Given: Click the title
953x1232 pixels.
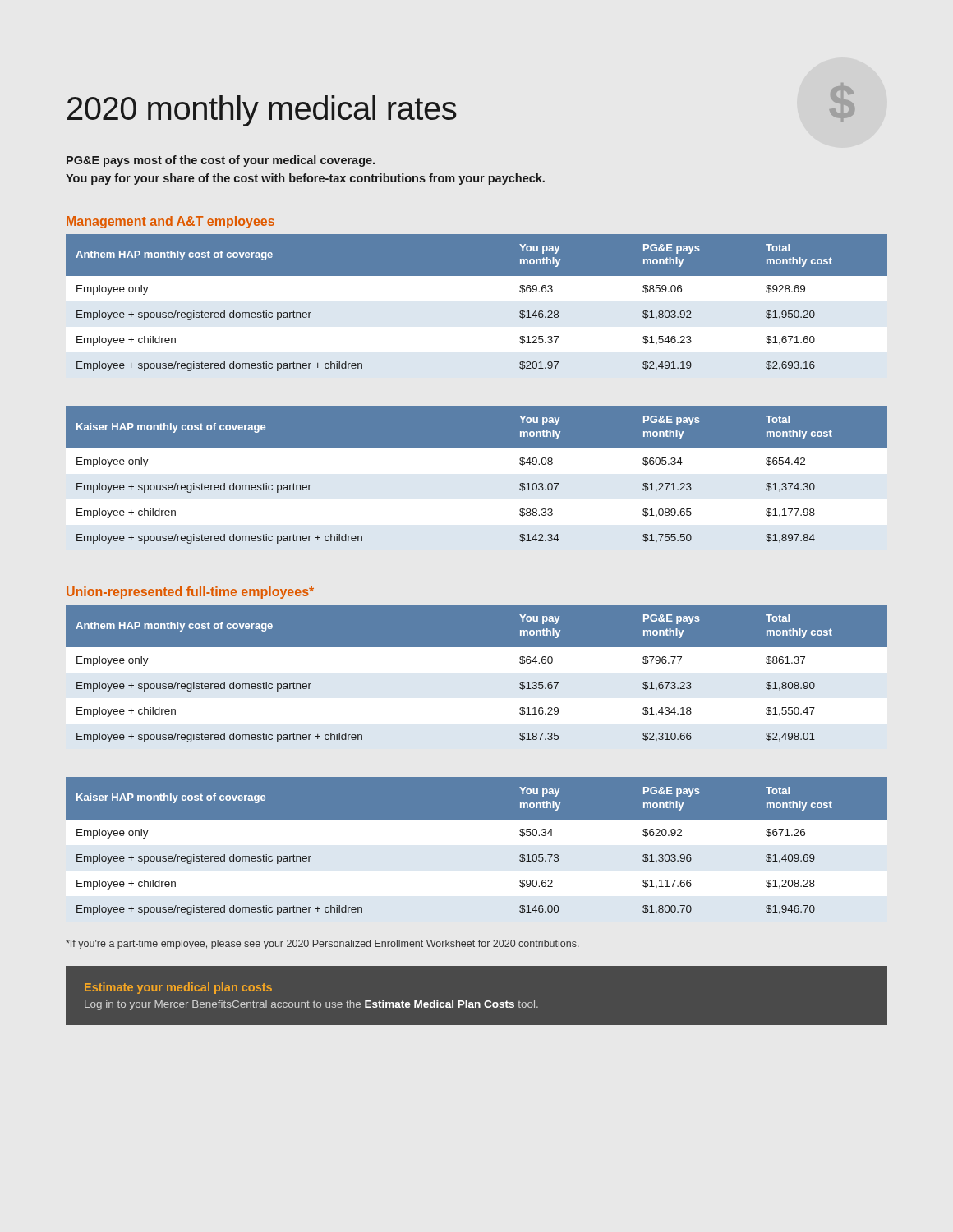Looking at the screenshot, I should 476,109.
